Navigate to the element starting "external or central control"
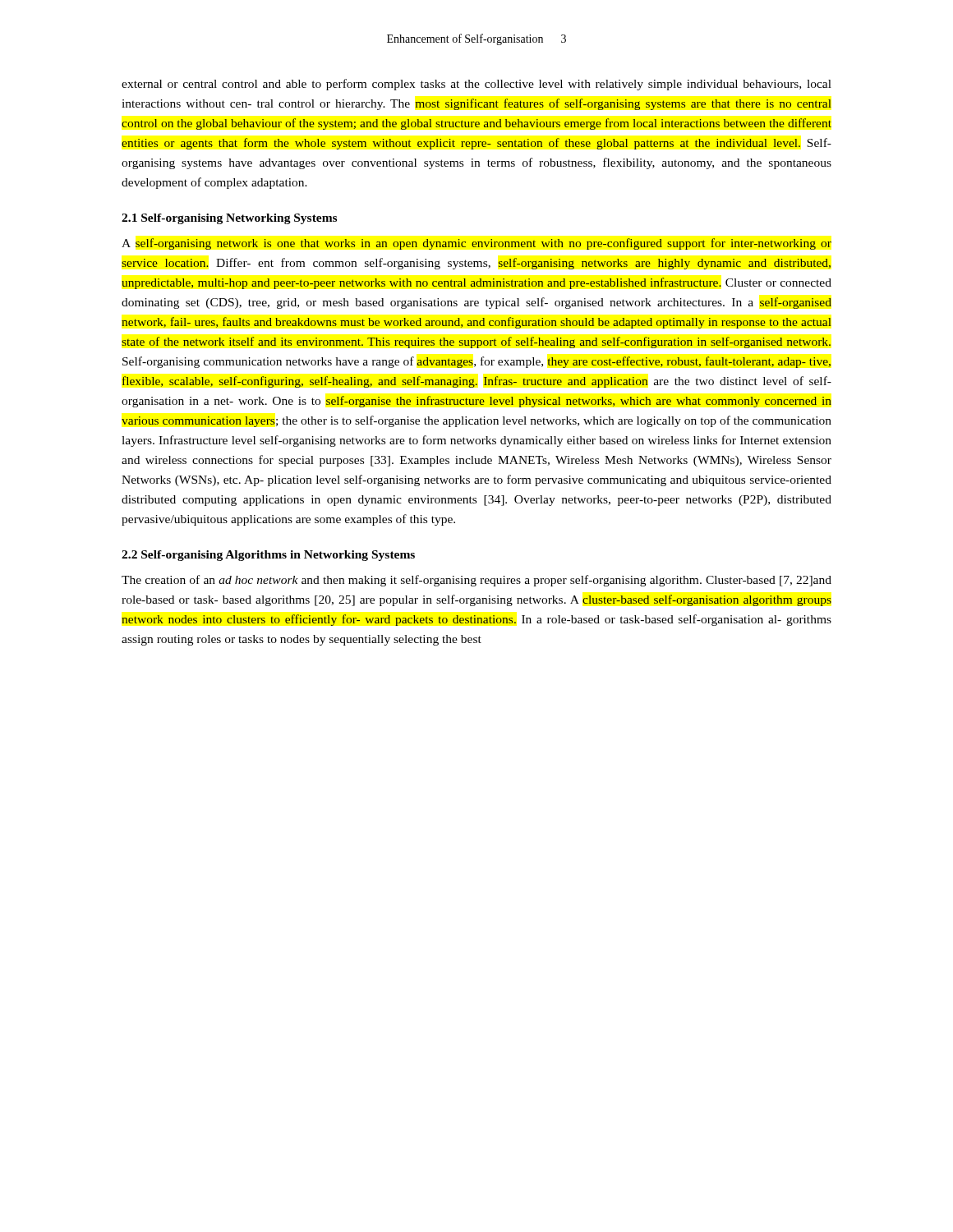This screenshot has height=1232, width=953. pyautogui.click(x=476, y=133)
